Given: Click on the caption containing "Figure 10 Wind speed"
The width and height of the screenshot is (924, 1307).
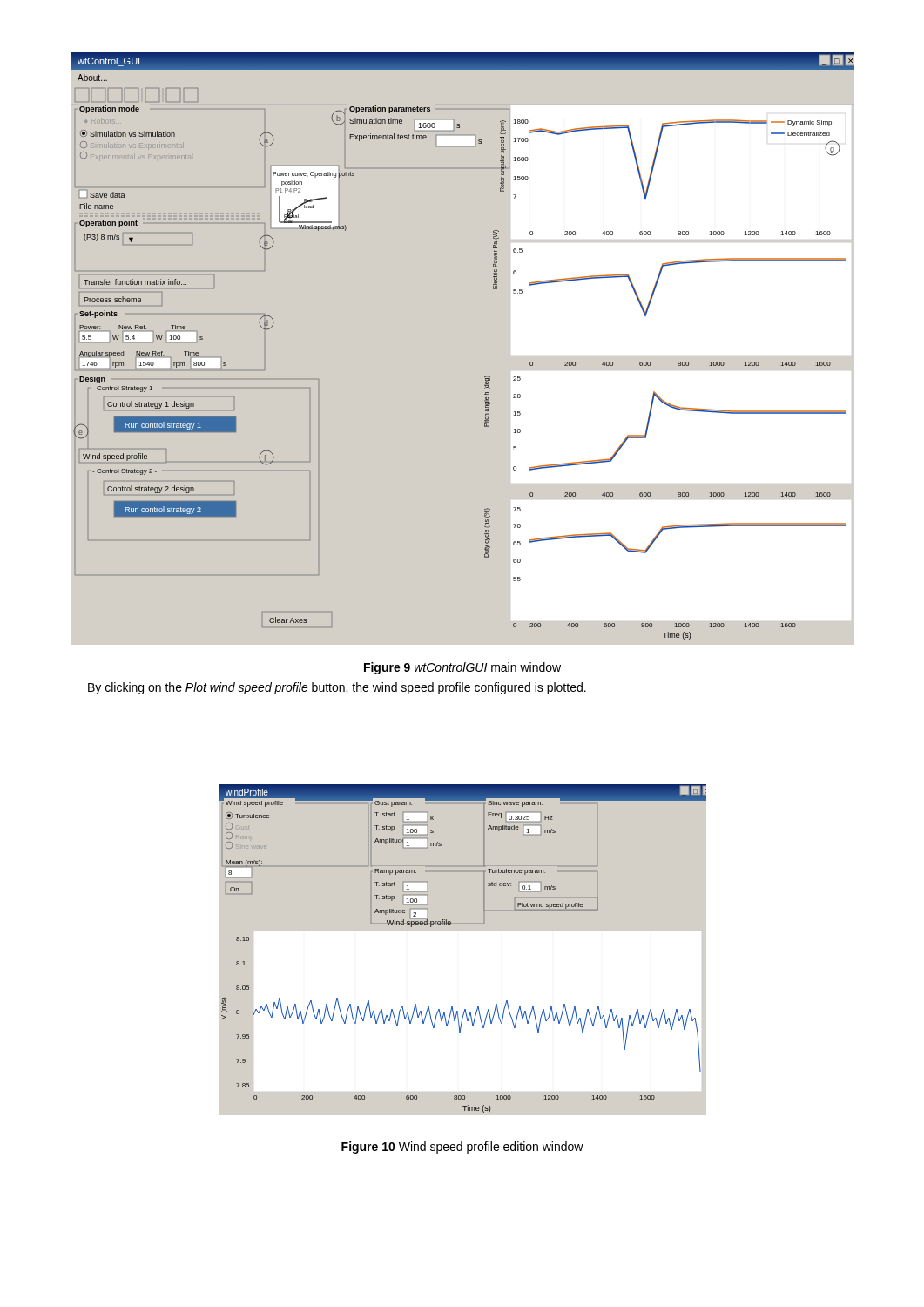Looking at the screenshot, I should click(462, 1147).
